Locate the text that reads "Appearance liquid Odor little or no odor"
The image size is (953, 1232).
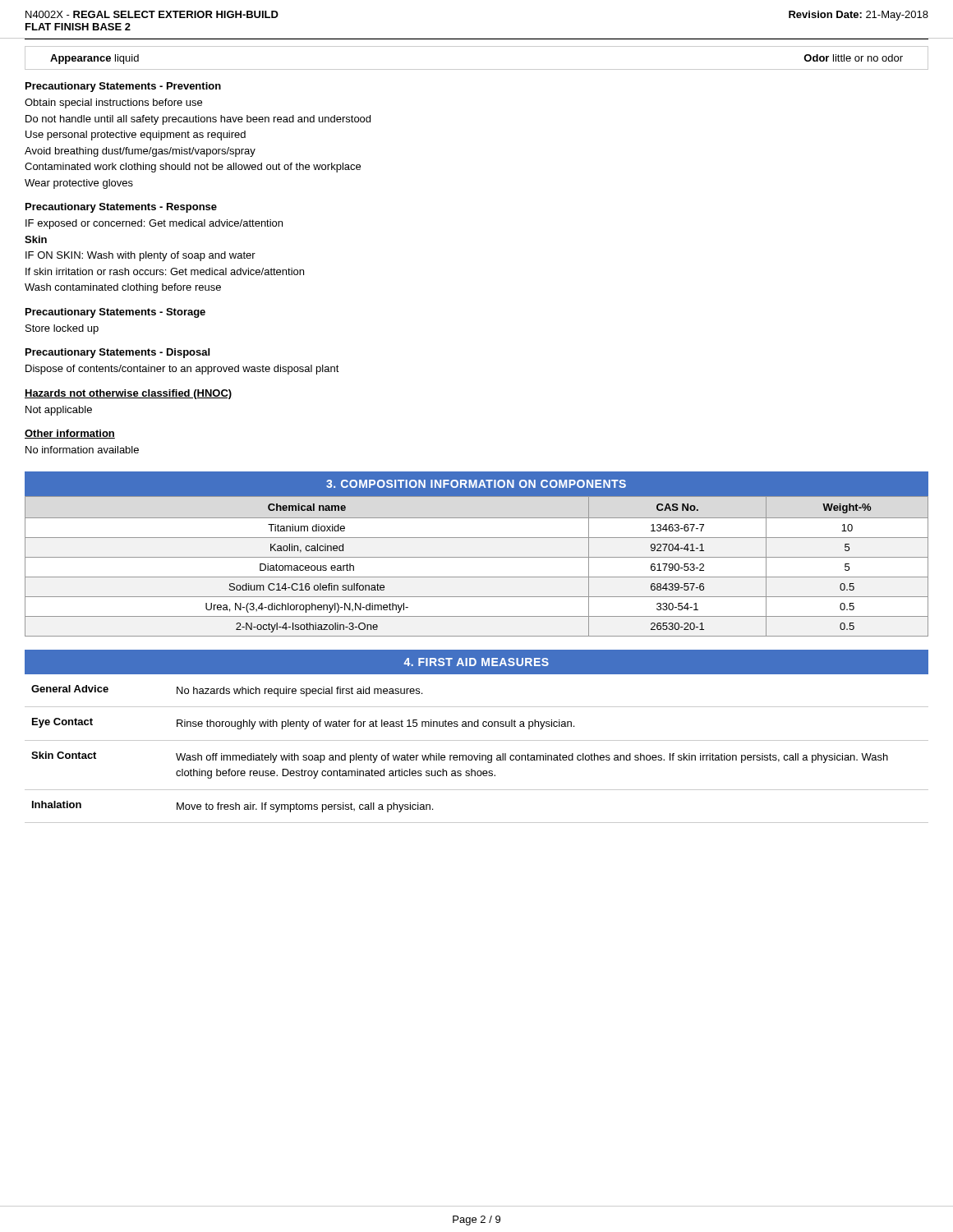(476, 58)
